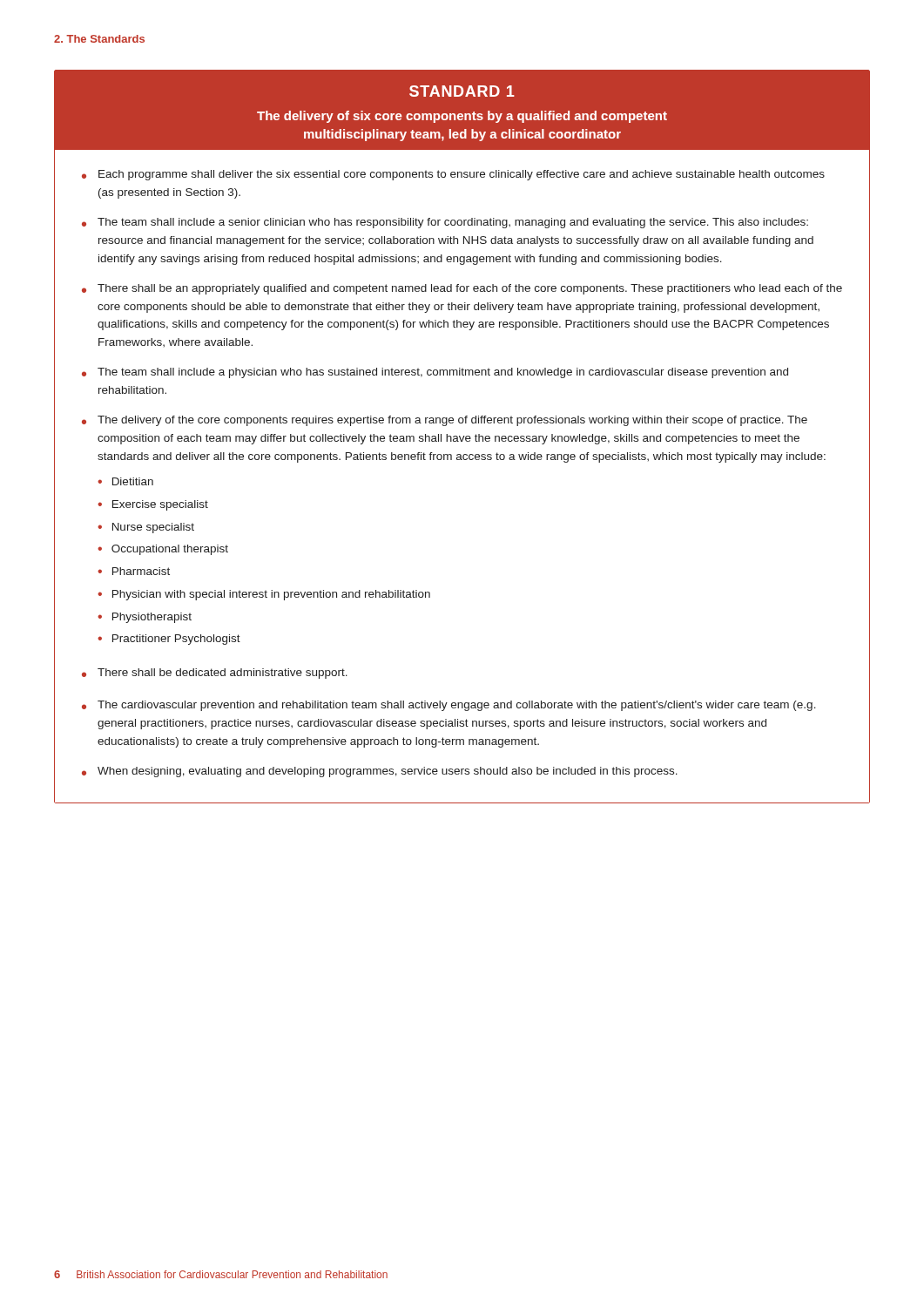This screenshot has height=1307, width=924.
Task: Navigate to the text starting "• Physician with special"
Action: click(x=264, y=594)
